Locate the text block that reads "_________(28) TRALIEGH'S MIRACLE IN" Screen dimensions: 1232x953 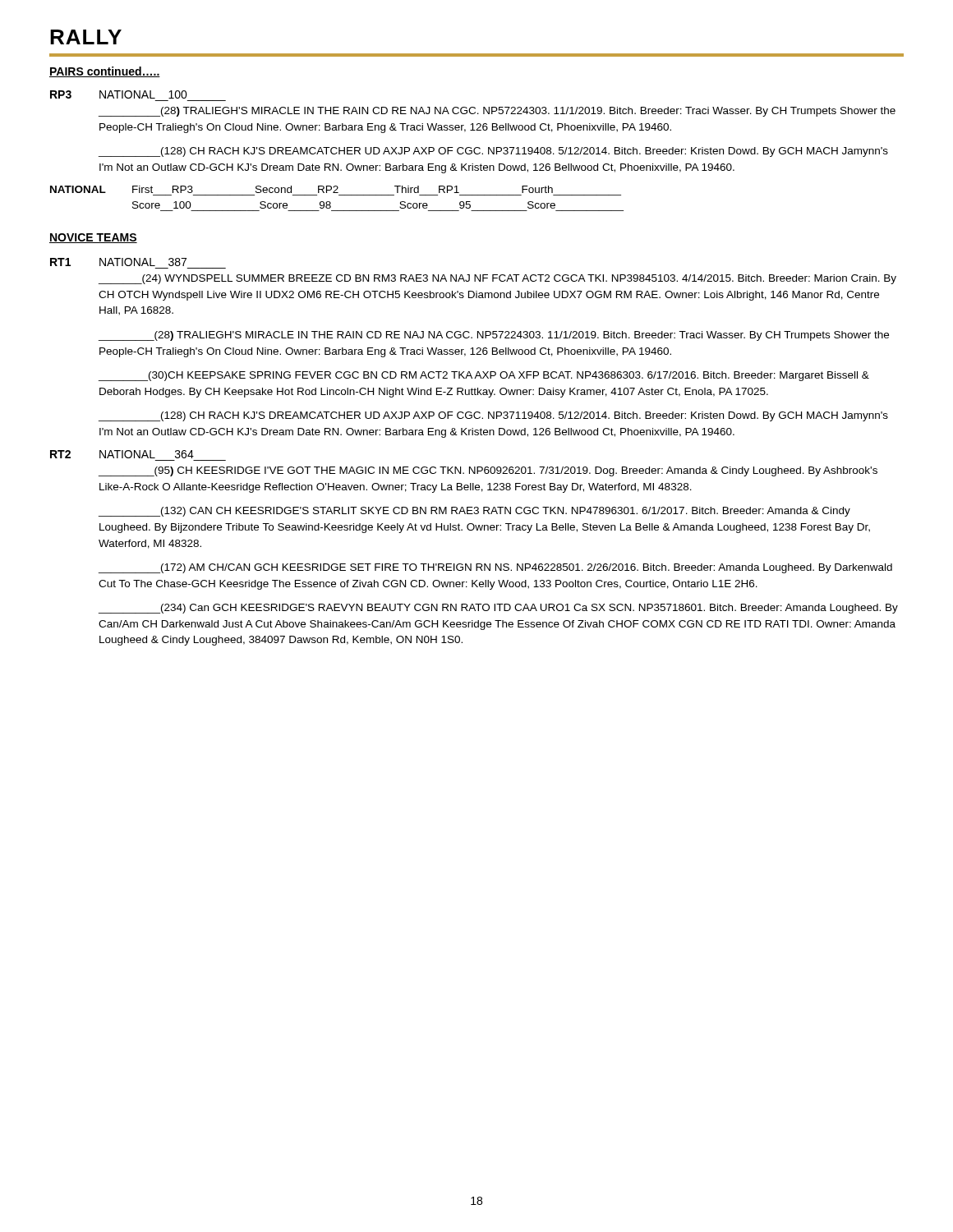[x=494, y=343]
